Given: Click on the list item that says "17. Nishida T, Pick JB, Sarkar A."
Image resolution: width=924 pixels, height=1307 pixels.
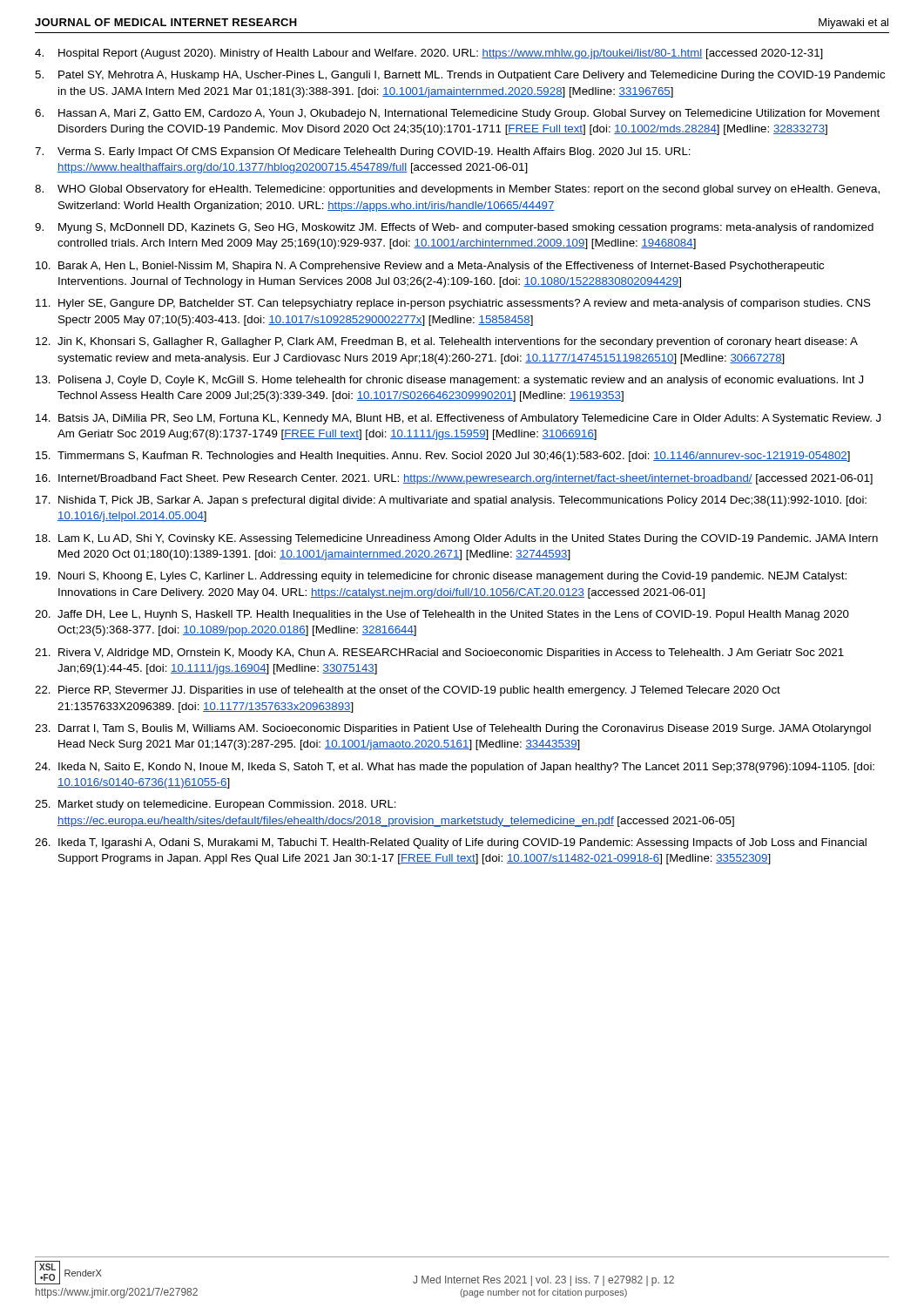Looking at the screenshot, I should point(462,508).
